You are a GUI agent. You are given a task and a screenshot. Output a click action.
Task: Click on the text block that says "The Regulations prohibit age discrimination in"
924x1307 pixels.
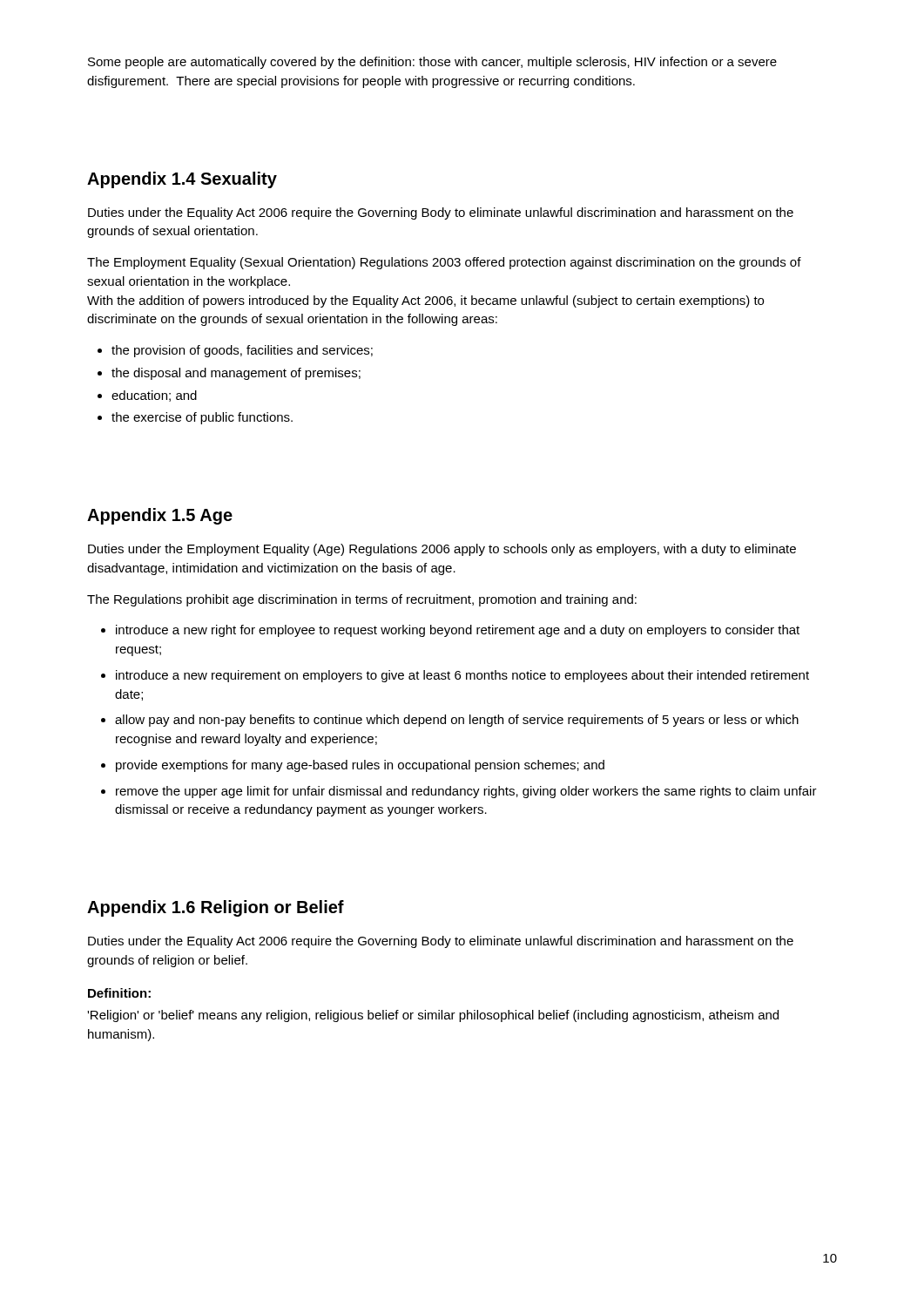[362, 599]
